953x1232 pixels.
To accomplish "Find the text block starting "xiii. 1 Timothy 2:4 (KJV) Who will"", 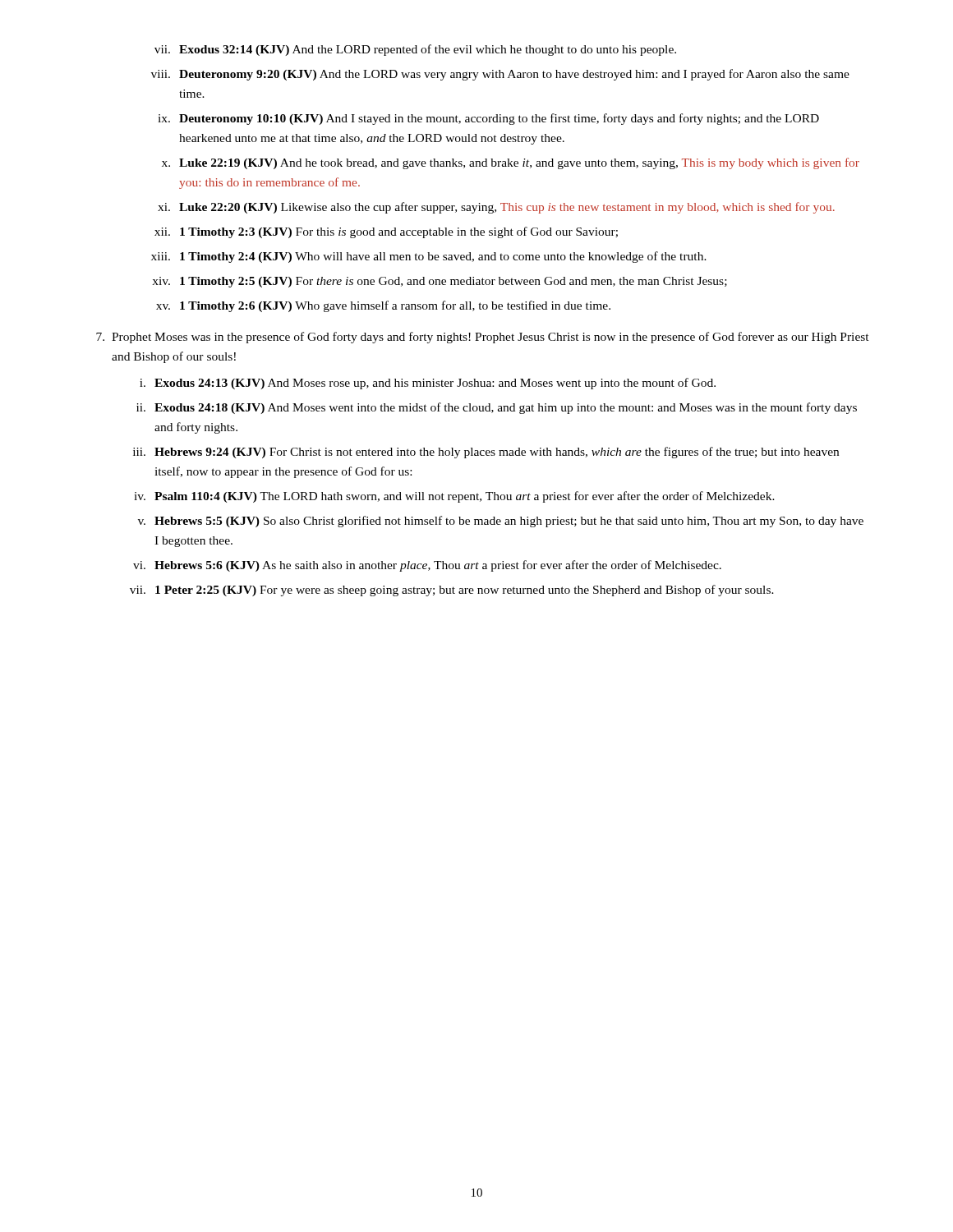I will (x=501, y=256).
